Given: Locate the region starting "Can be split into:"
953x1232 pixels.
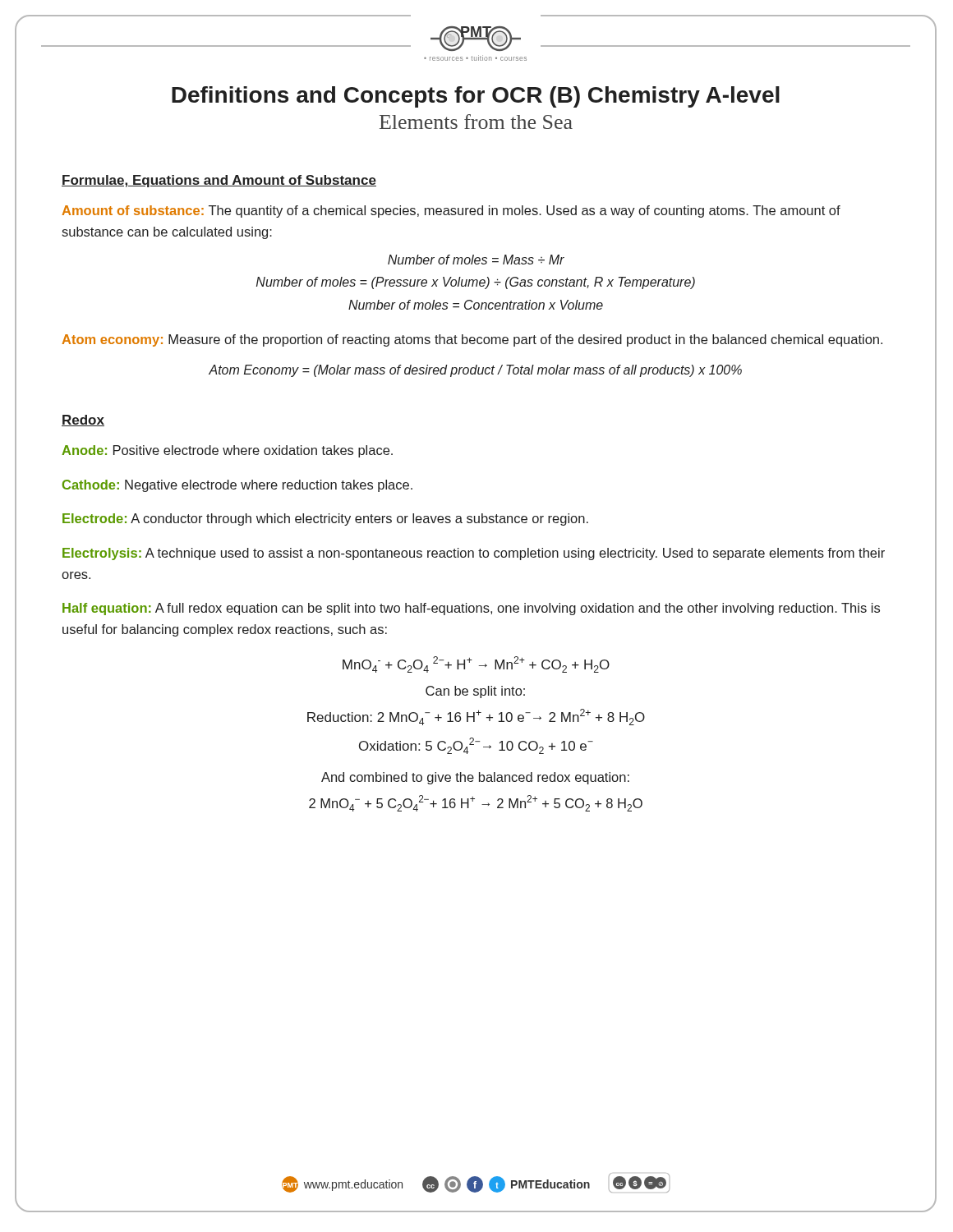Looking at the screenshot, I should click(476, 691).
